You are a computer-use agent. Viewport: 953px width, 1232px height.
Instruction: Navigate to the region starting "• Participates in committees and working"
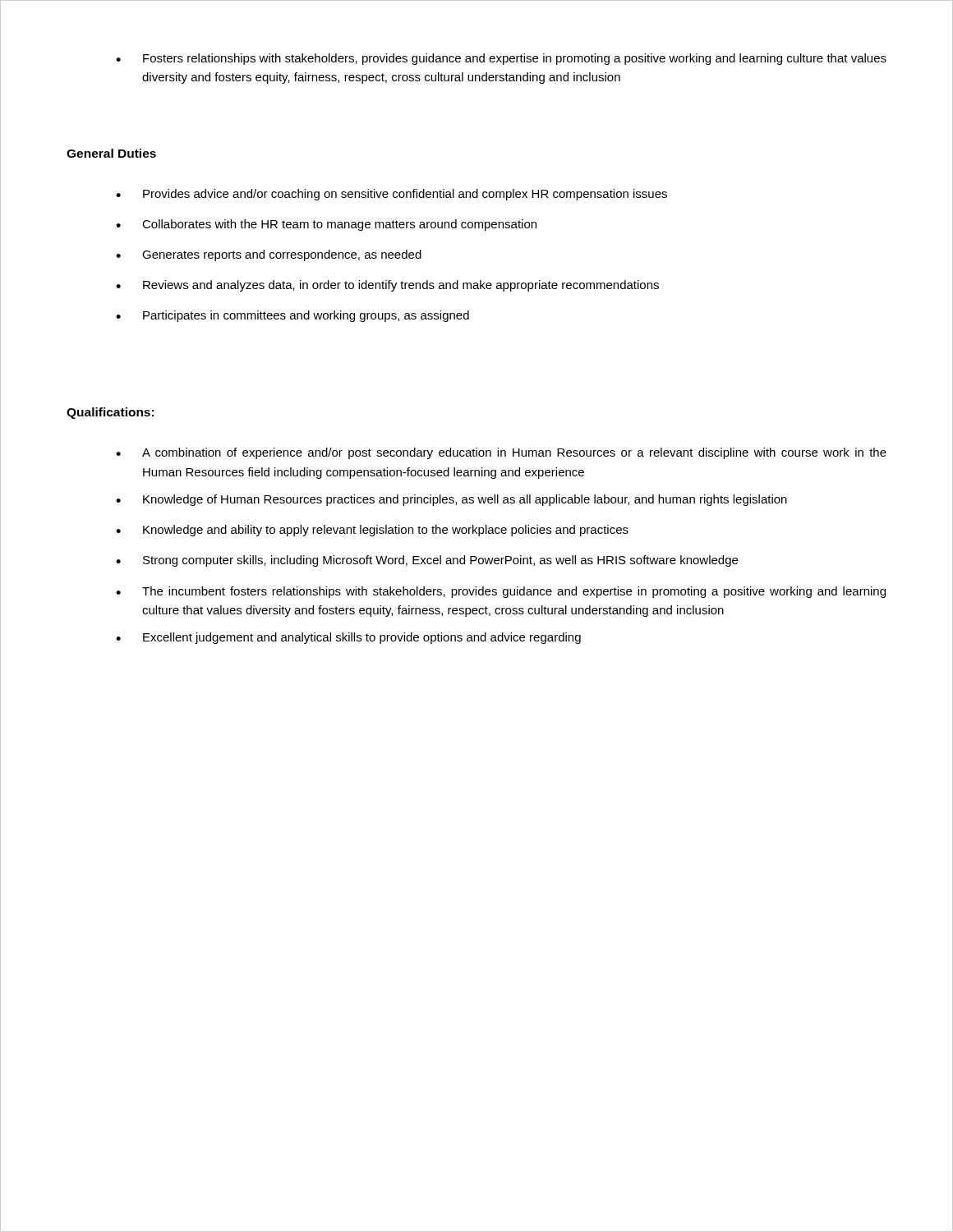[x=292, y=316]
